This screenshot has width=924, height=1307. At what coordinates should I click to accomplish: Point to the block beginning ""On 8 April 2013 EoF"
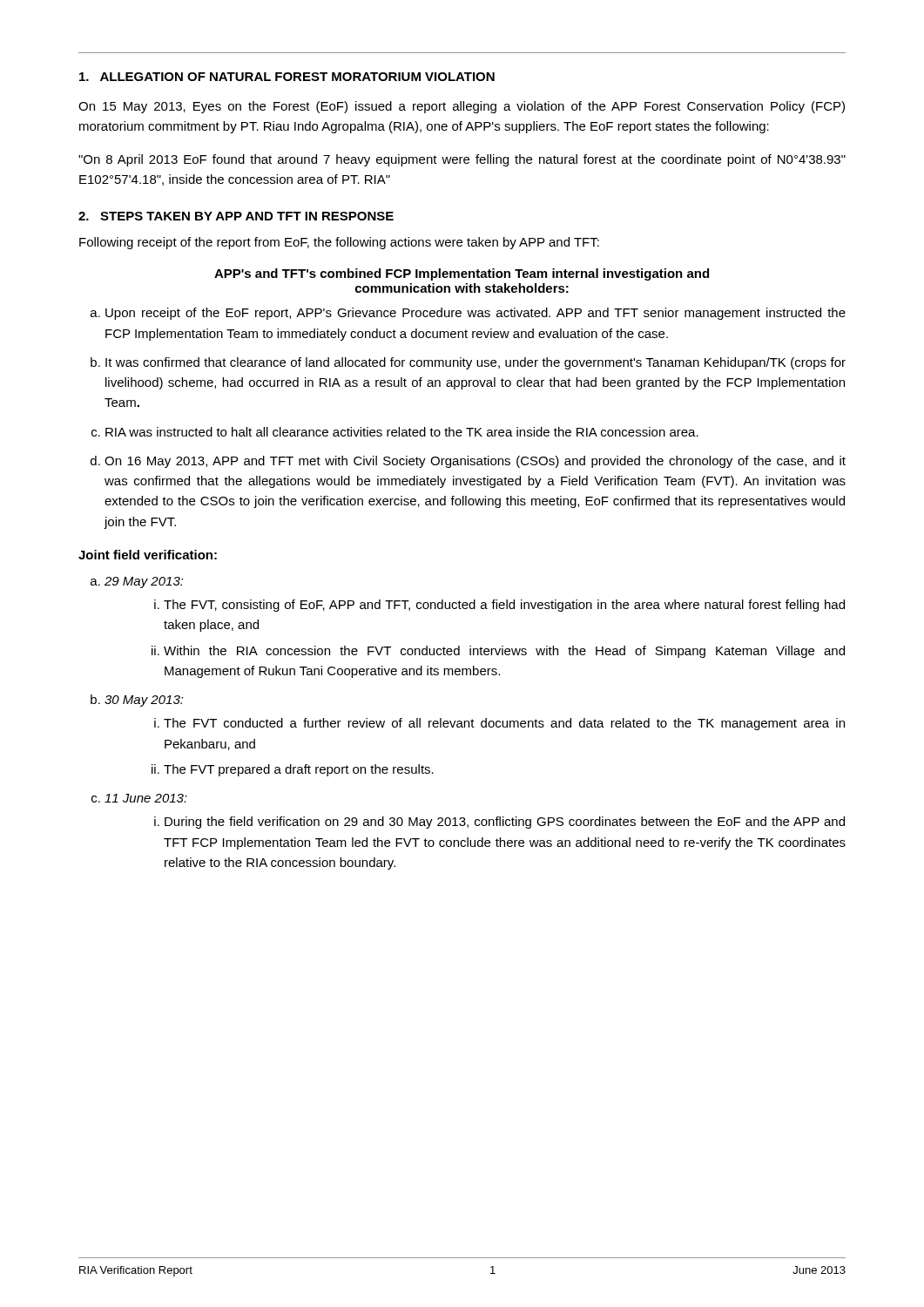[x=462, y=169]
